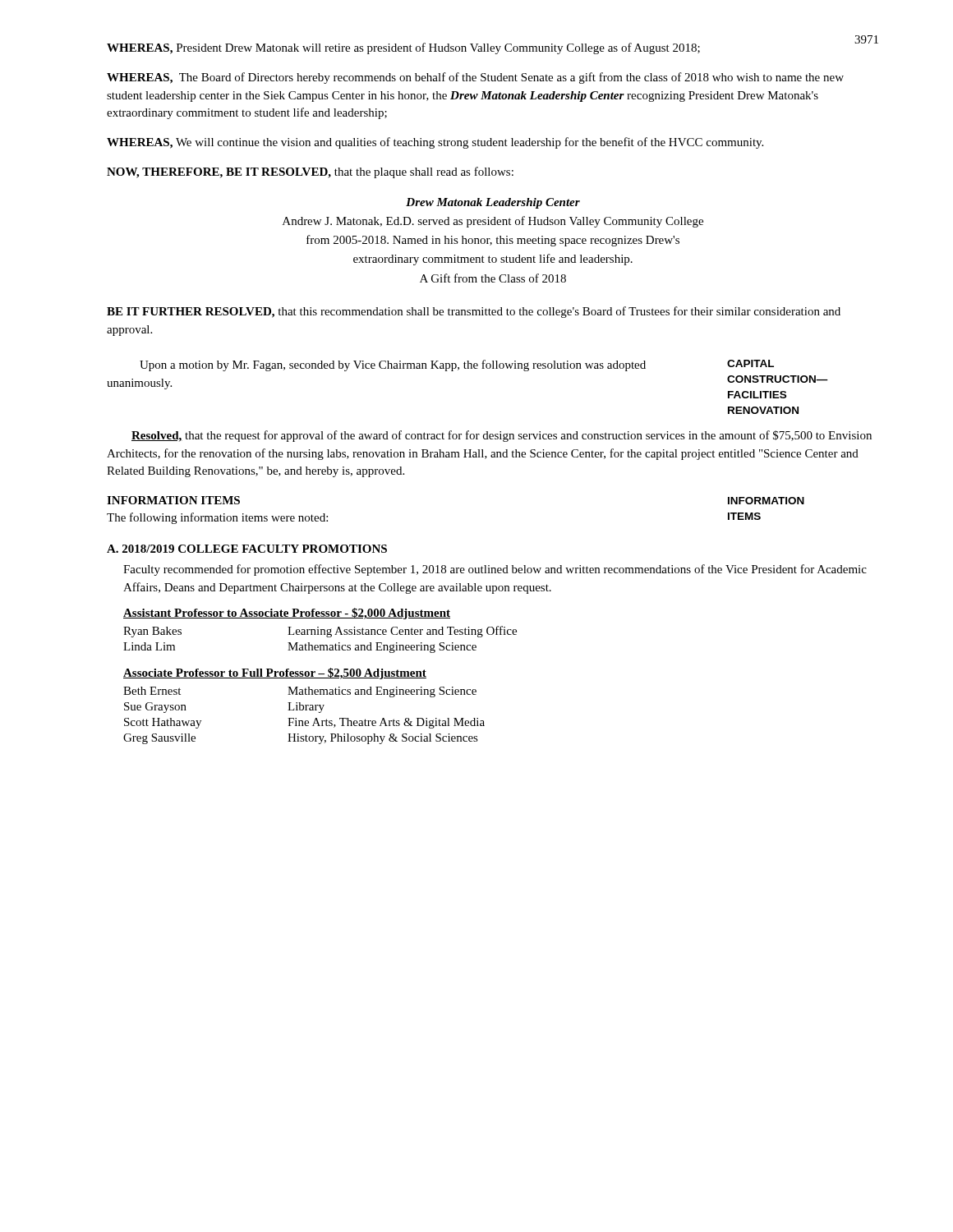Click on the text starting "The following information items were noted:"

218,518
